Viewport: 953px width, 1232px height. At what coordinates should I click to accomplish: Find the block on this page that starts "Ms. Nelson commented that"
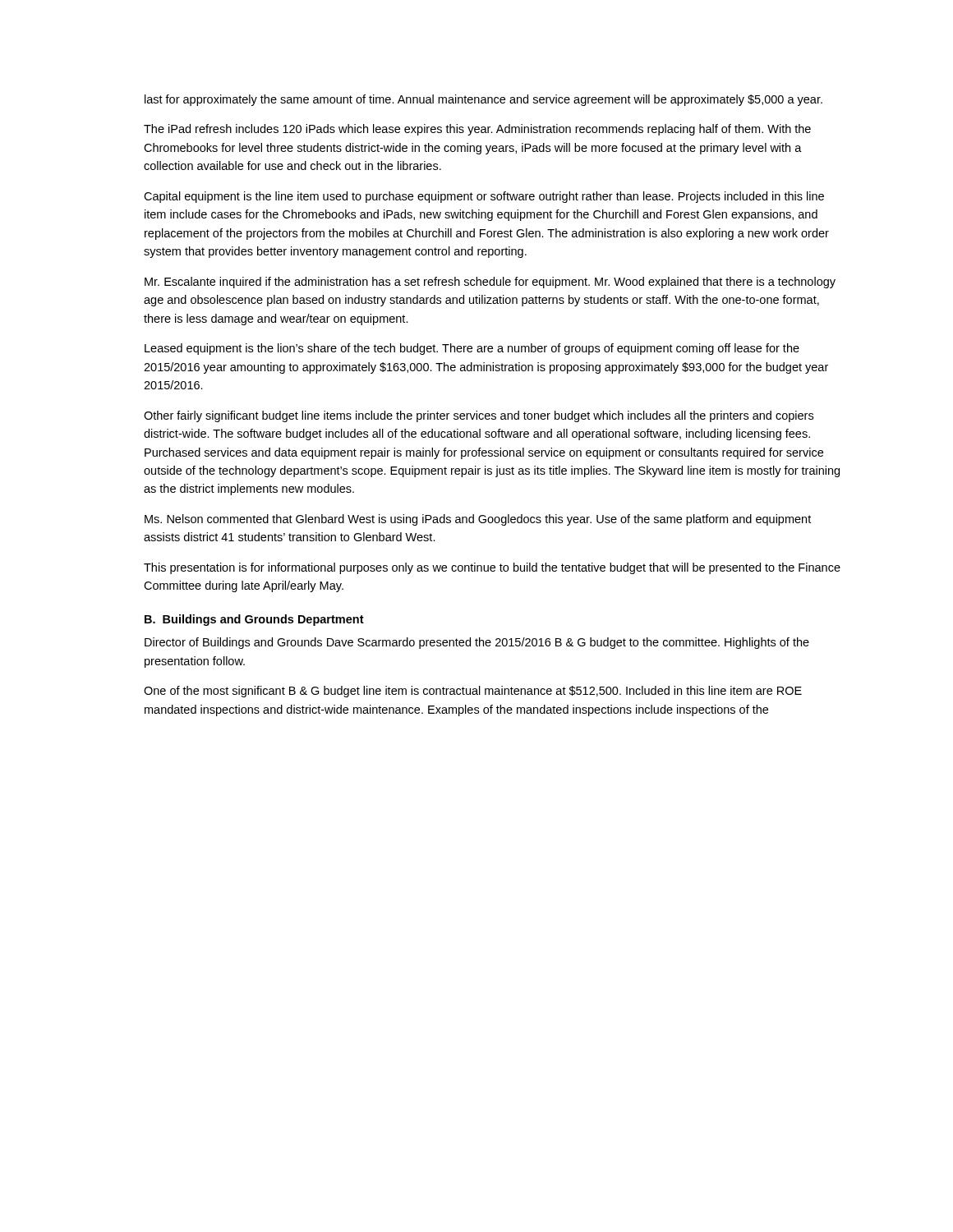pos(477,528)
